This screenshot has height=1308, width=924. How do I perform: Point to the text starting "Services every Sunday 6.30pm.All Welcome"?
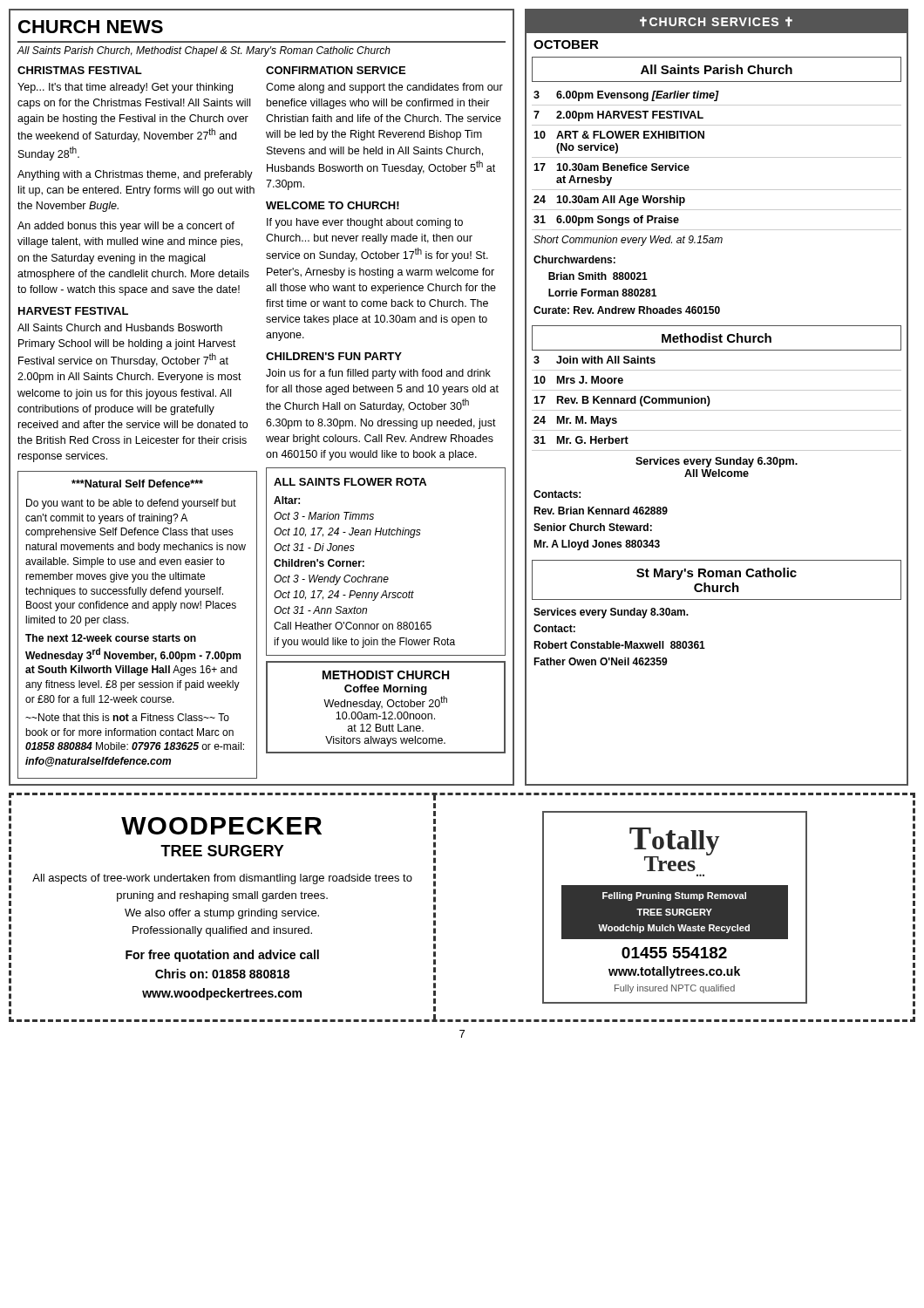717,467
